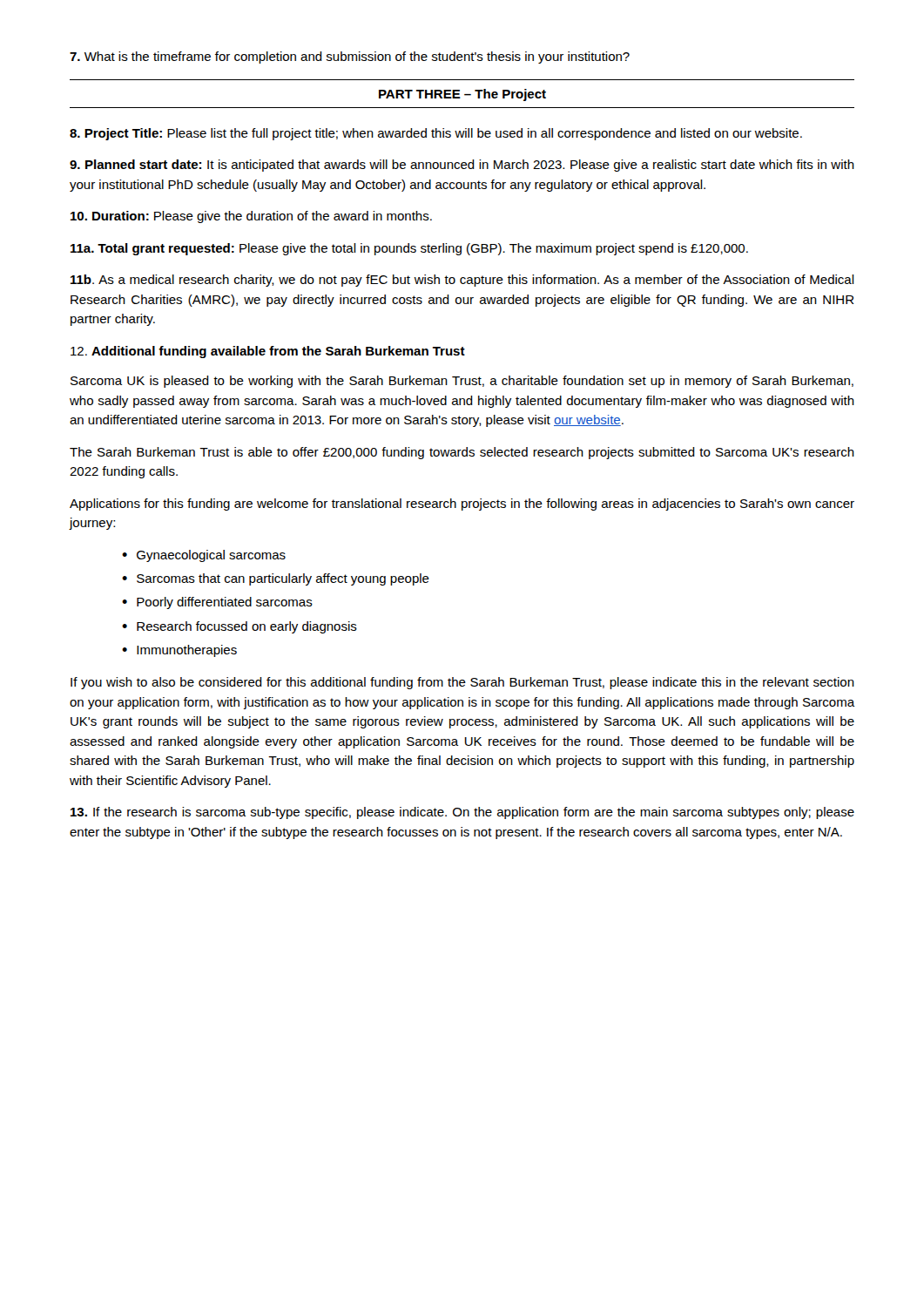Click where it says "• Poorly differentiated sarcomas"
Screen dimensions: 1307x924
(217, 603)
